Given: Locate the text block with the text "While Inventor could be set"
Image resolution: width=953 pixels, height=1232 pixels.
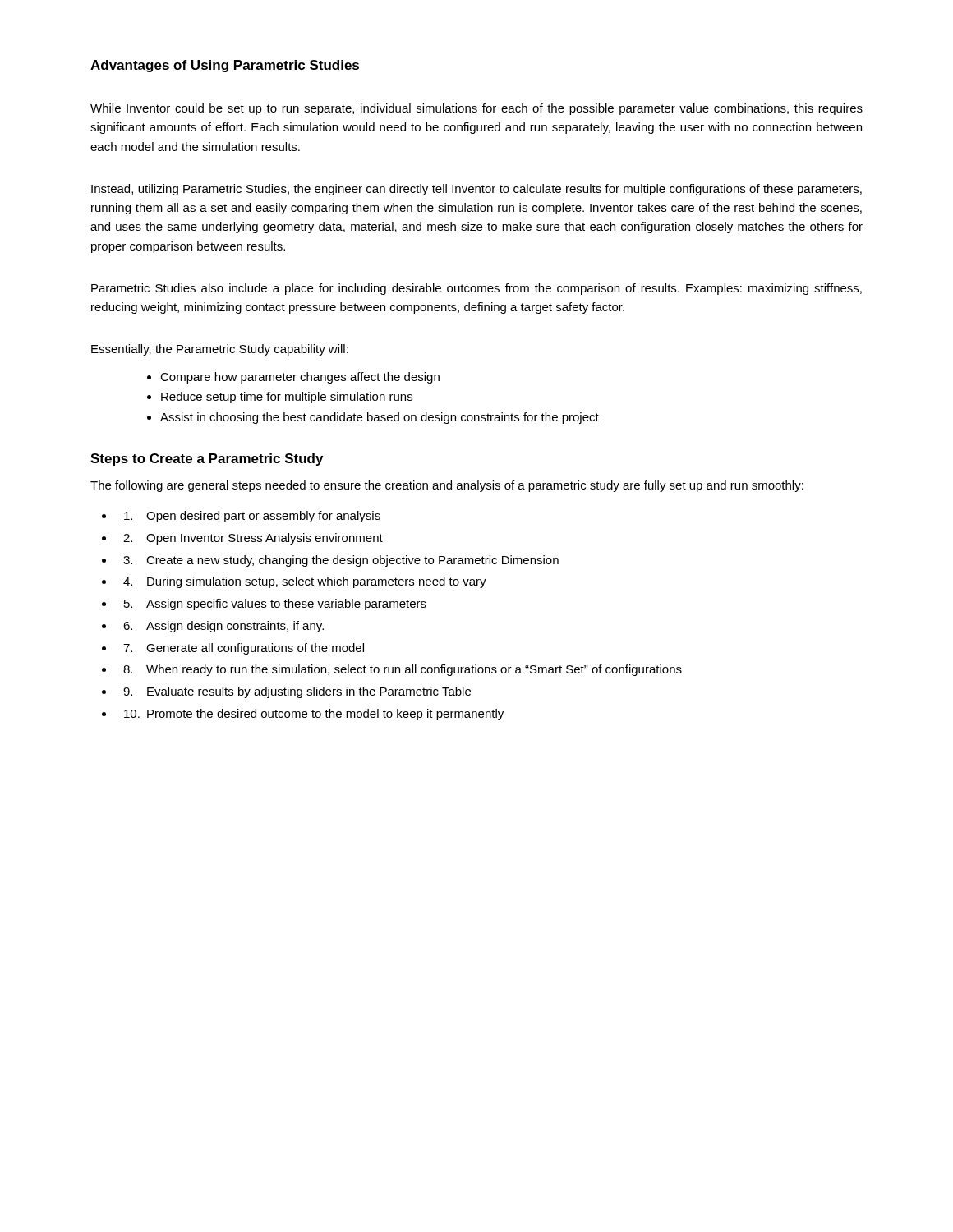Looking at the screenshot, I should [x=476, y=127].
